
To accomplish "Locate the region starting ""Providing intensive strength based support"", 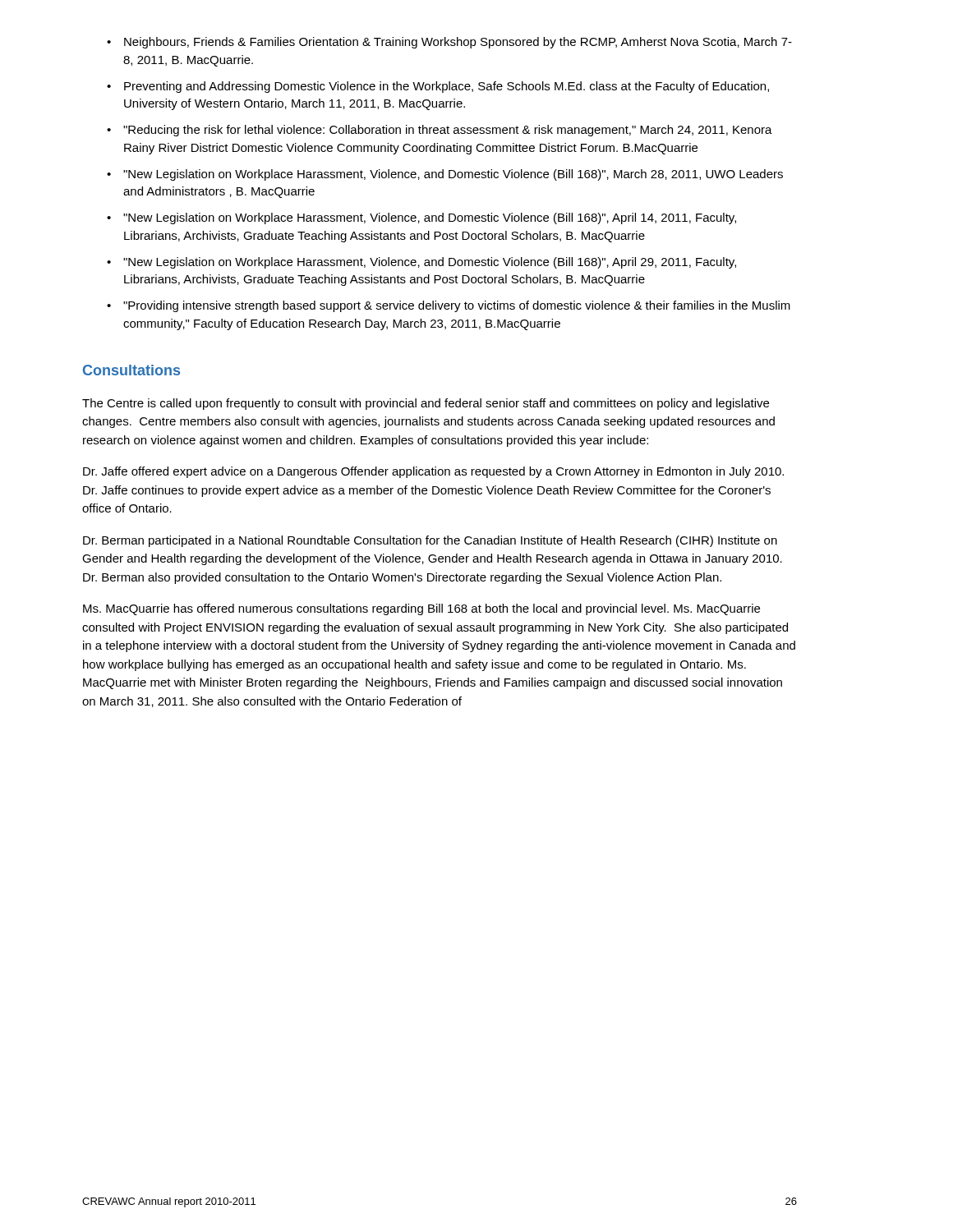I will (x=457, y=314).
